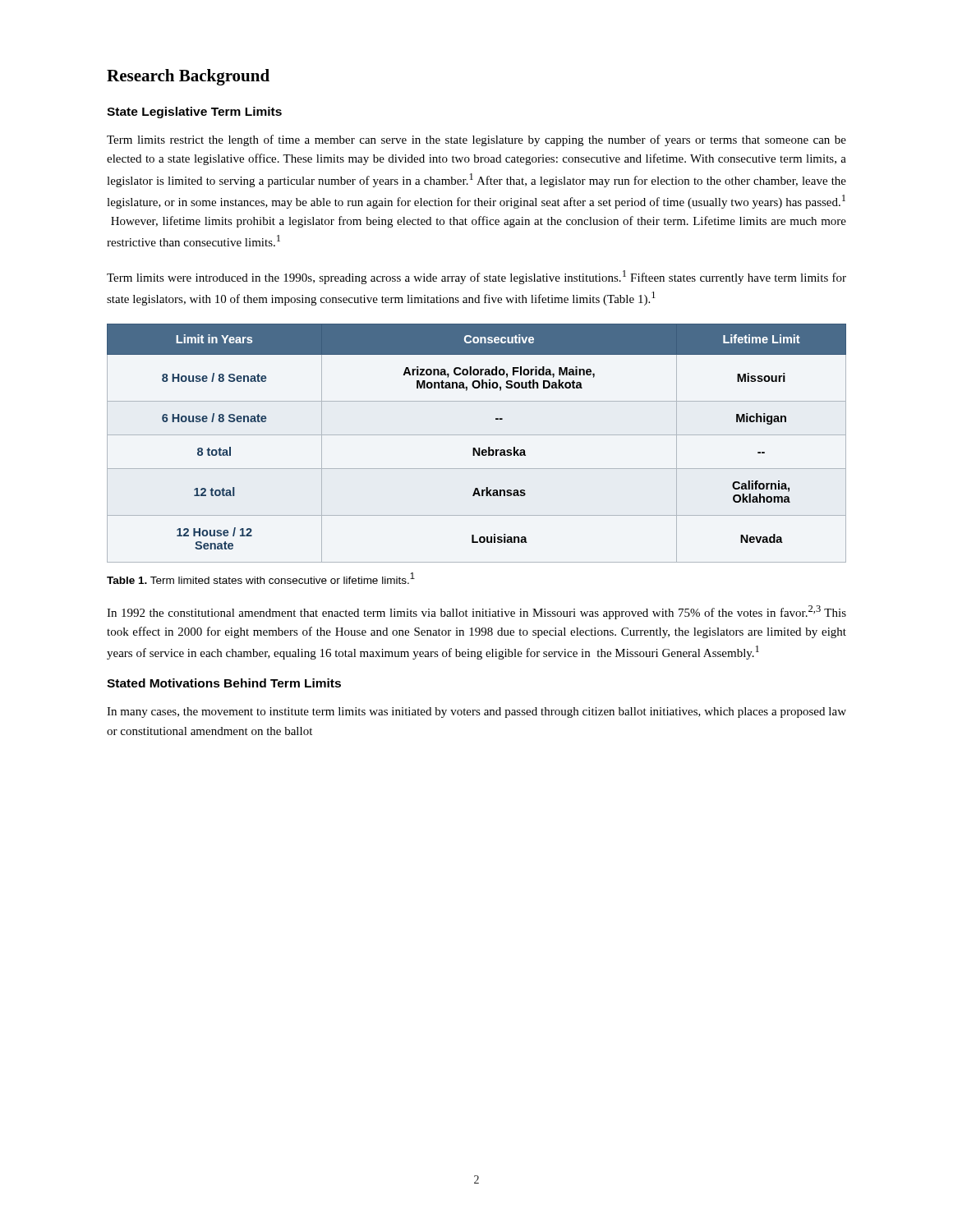This screenshot has height=1232, width=953.
Task: Locate the text block that reads "Term limits restrict the length"
Action: tap(476, 192)
